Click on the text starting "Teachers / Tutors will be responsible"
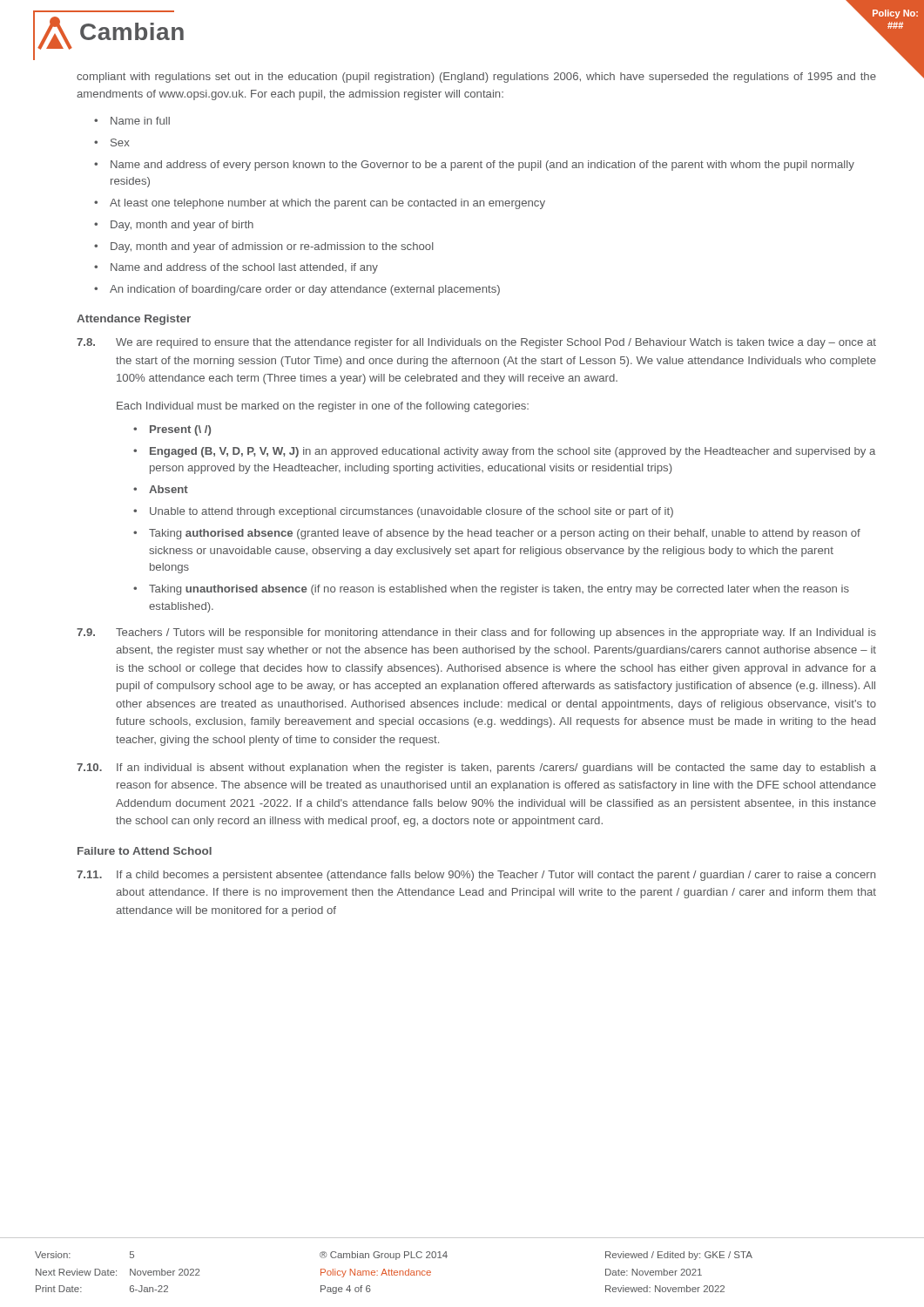 (x=496, y=686)
